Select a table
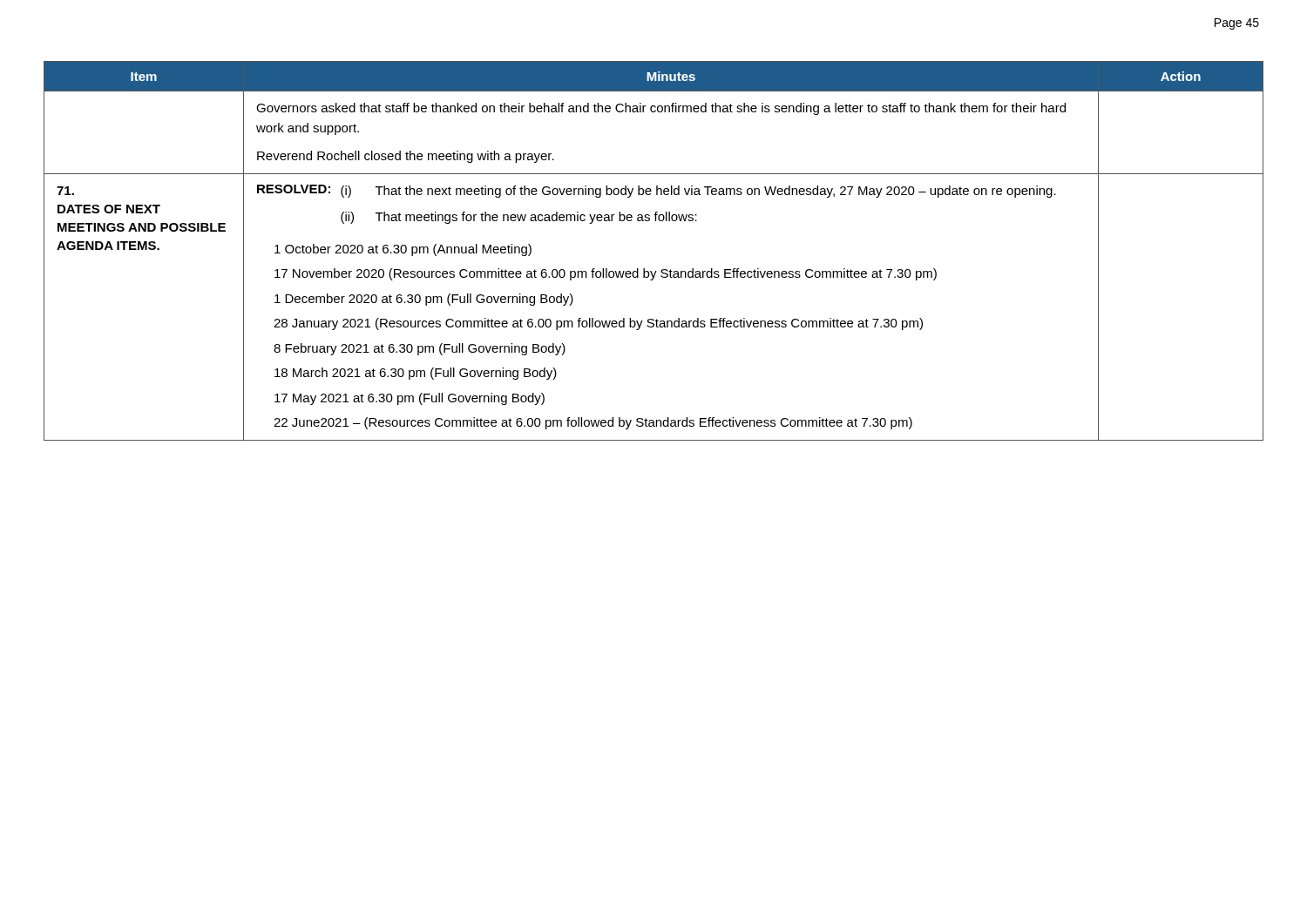 coord(654,251)
